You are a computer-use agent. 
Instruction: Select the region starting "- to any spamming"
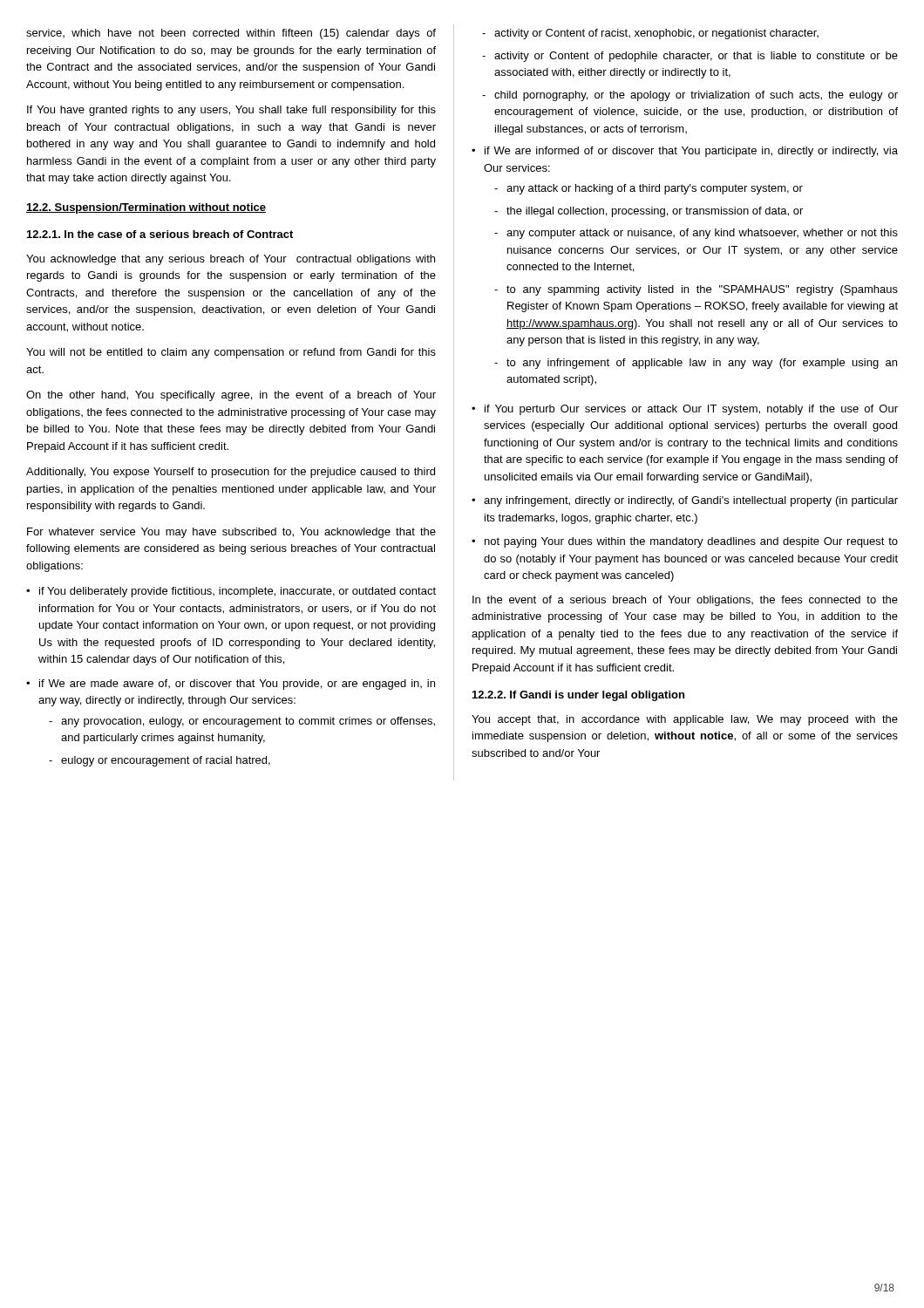(696, 314)
